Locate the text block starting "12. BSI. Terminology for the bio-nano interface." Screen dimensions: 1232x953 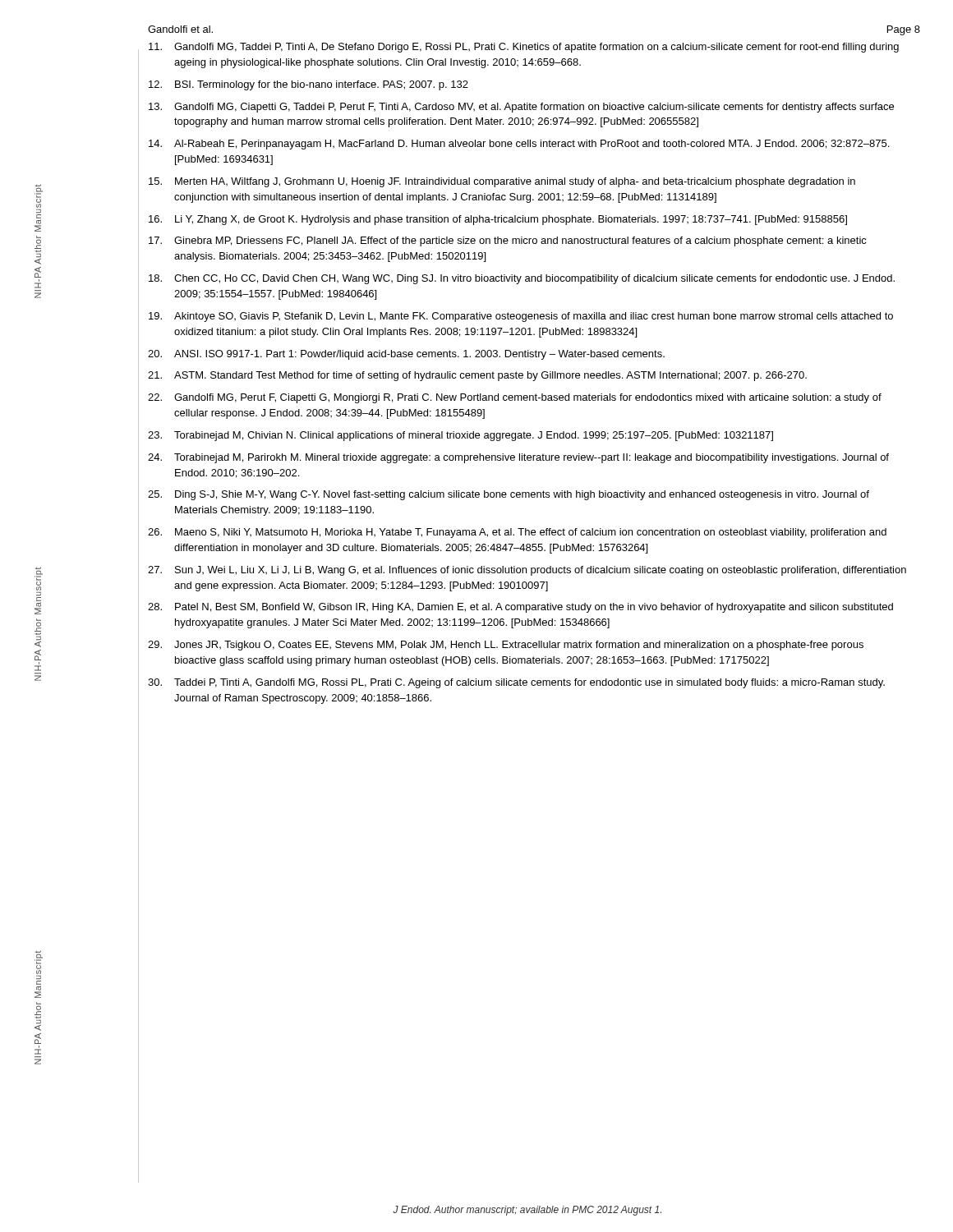click(308, 85)
